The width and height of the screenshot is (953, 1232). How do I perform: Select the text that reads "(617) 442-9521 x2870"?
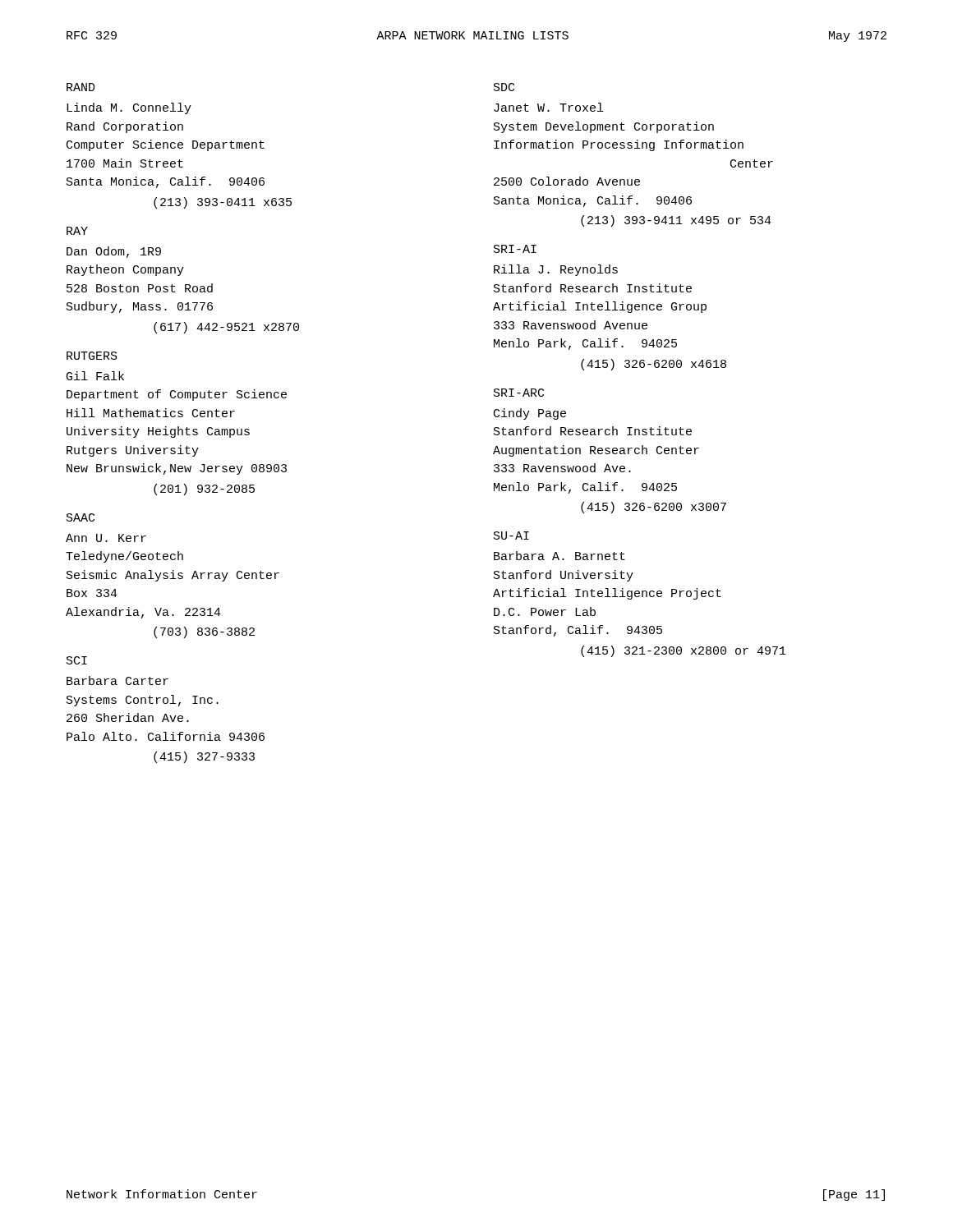[x=207, y=328]
